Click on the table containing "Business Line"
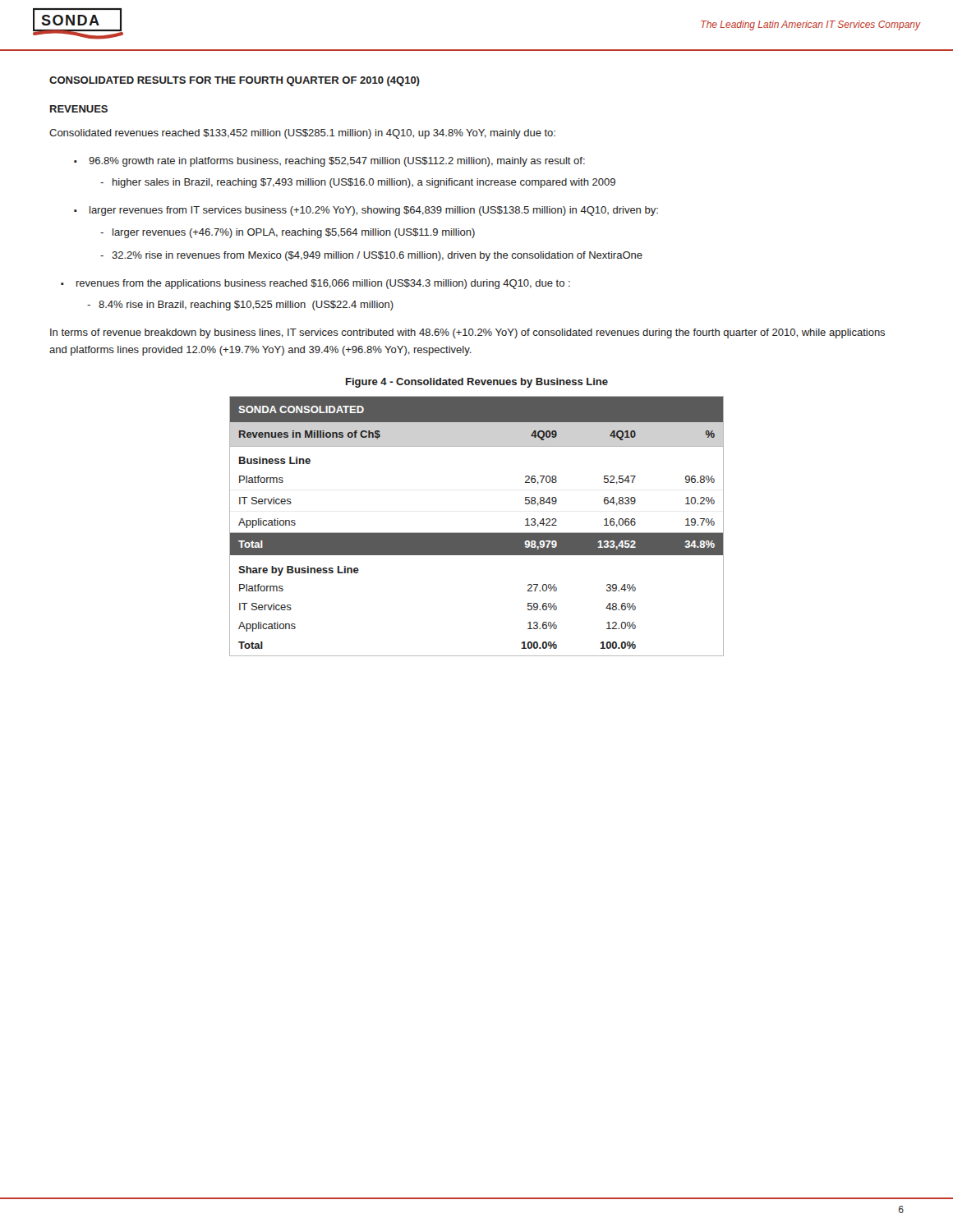The height and width of the screenshot is (1232, 953). tap(476, 526)
